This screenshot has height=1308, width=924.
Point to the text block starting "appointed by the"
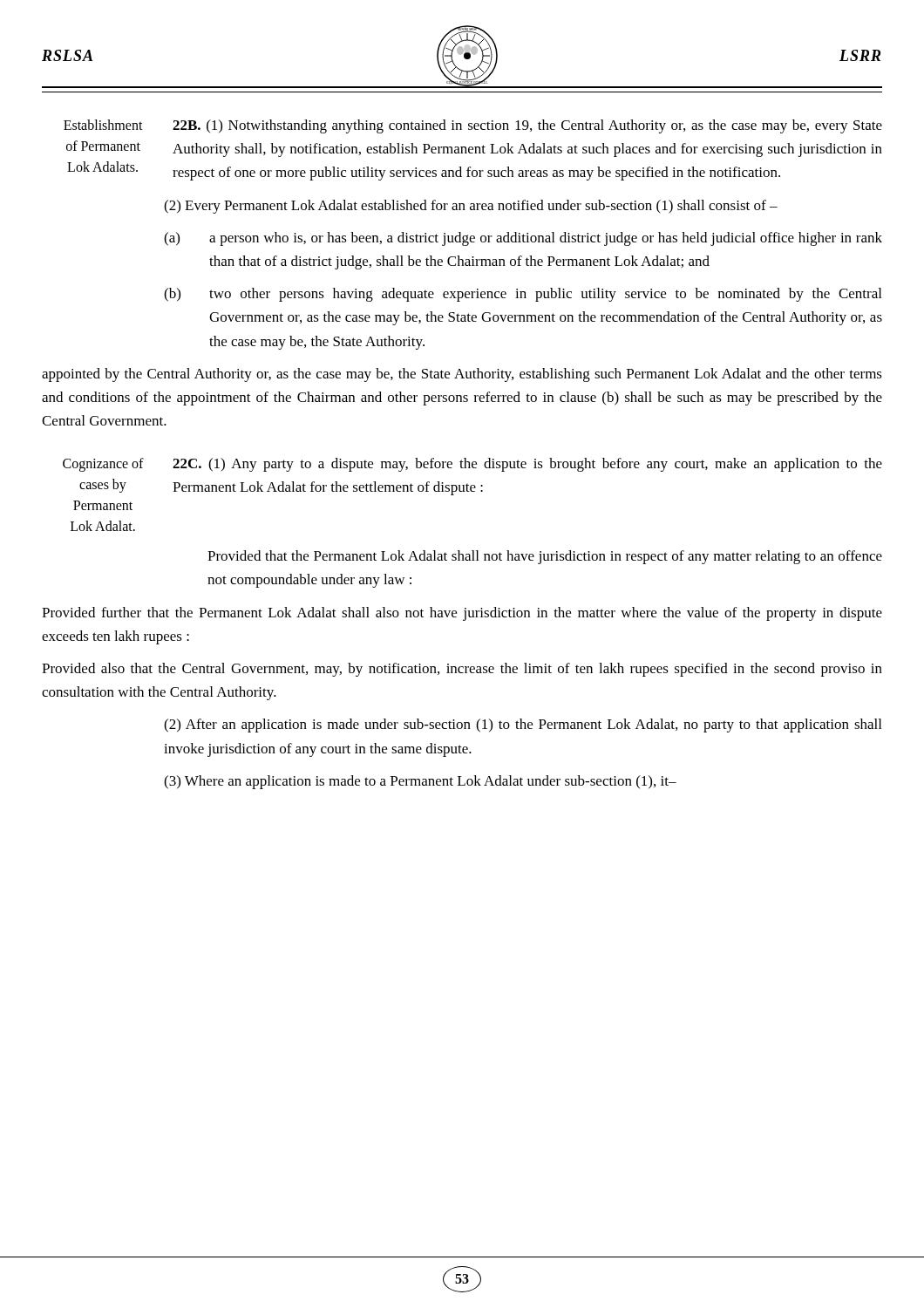coord(462,397)
